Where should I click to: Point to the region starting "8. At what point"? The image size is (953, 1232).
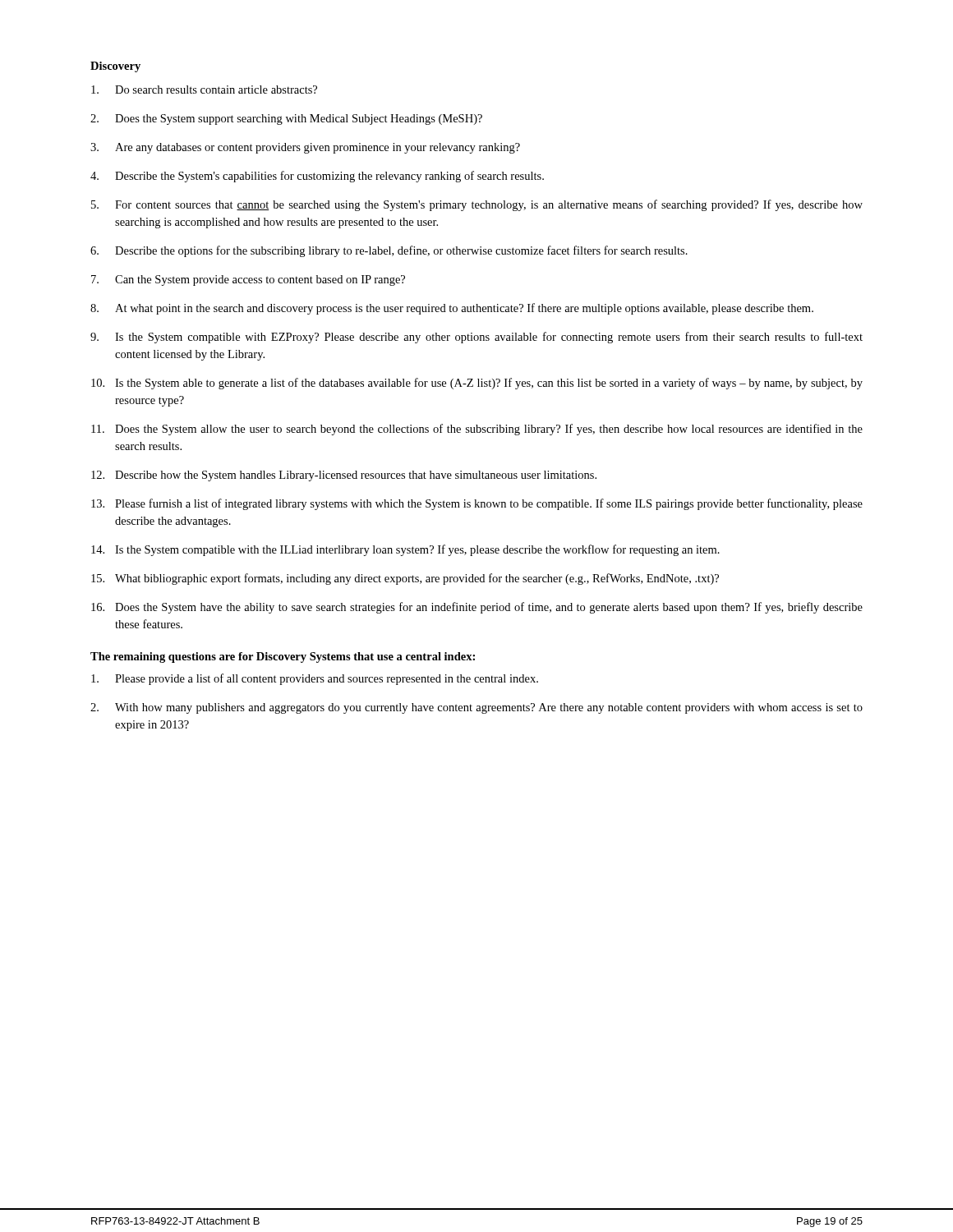pos(476,308)
